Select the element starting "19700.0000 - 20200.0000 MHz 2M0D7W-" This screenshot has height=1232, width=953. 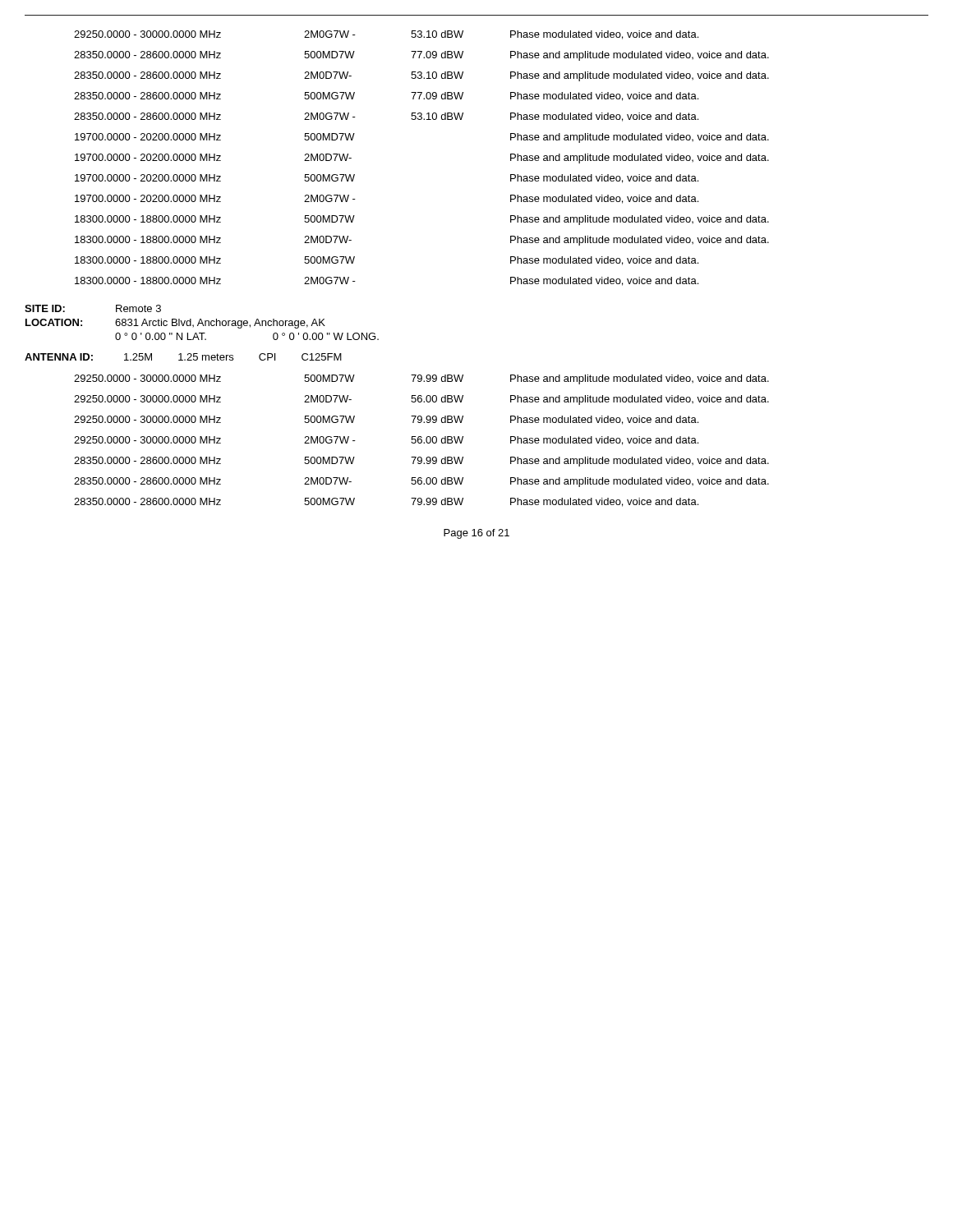(x=143, y=158)
